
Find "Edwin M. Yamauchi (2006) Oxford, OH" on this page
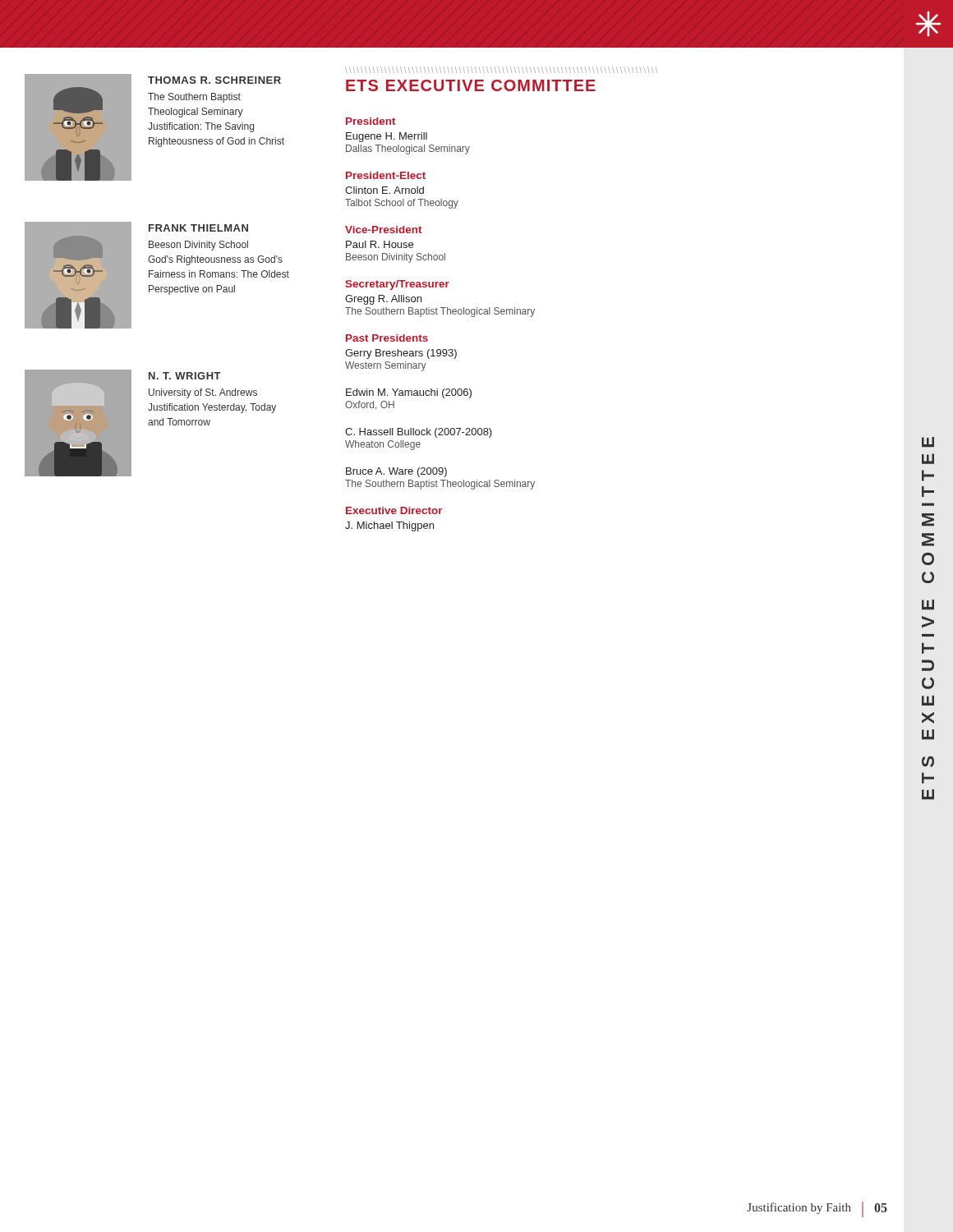[x=409, y=393]
